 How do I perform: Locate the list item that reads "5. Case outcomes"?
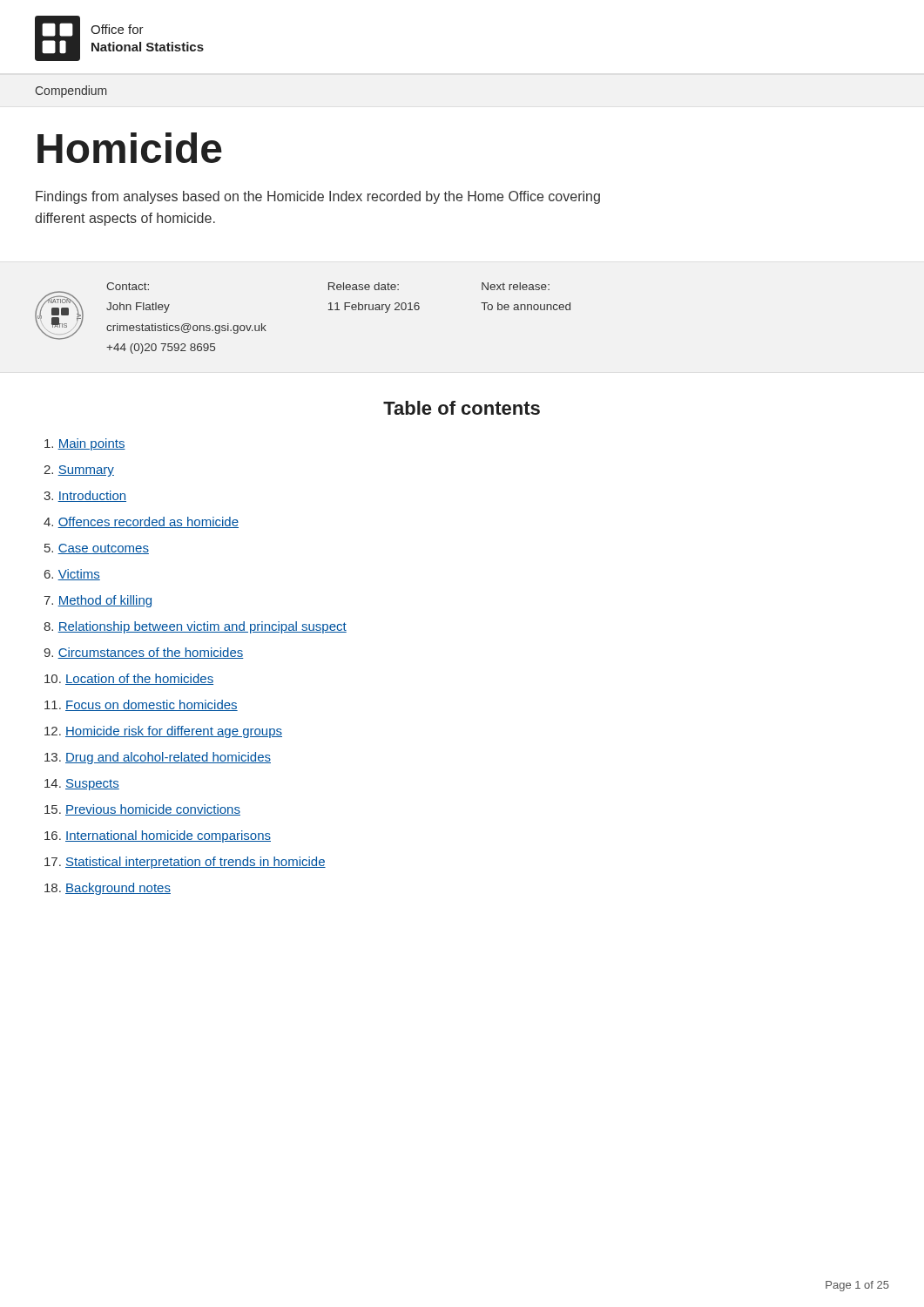point(96,548)
